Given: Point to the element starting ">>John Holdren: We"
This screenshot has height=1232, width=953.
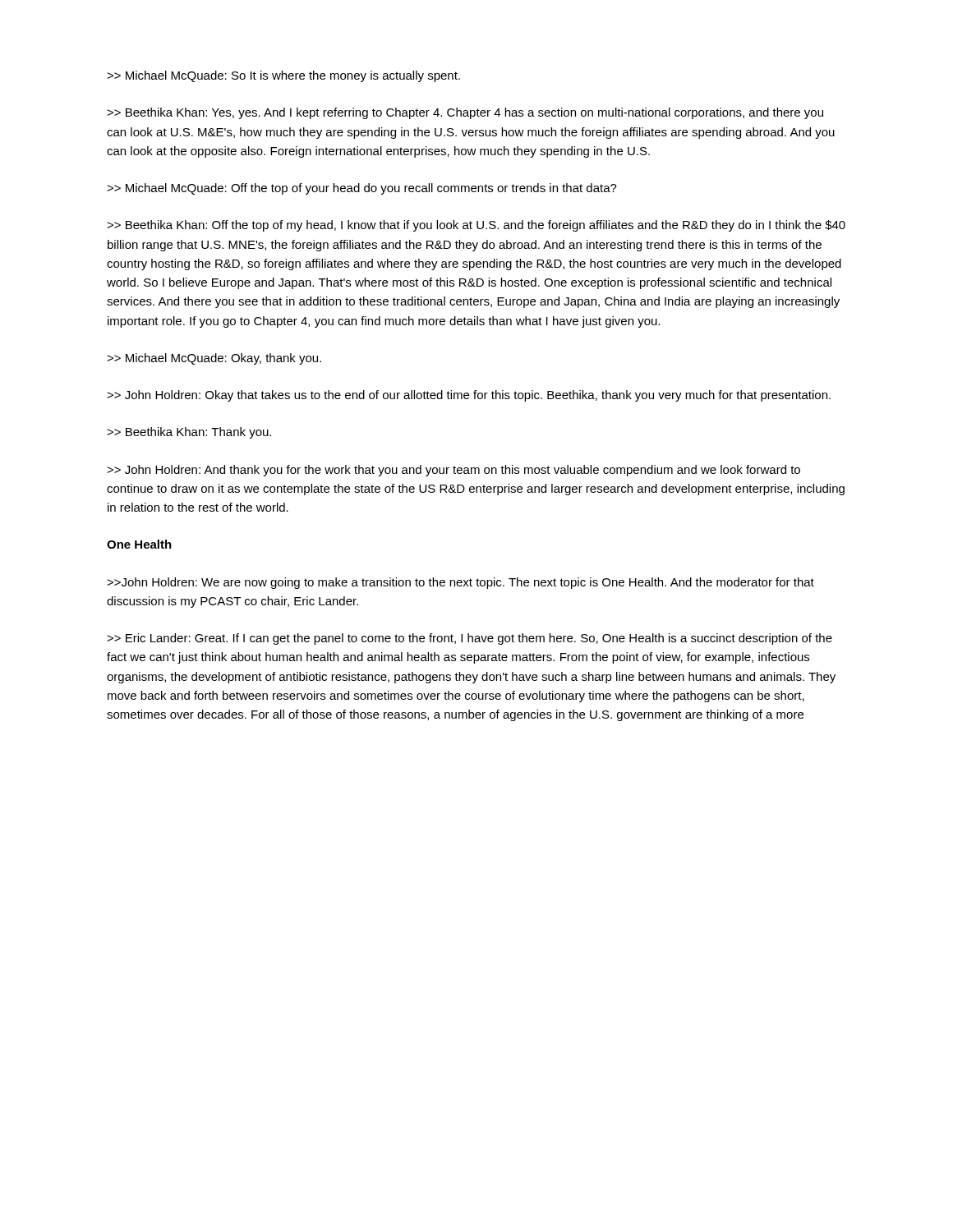Looking at the screenshot, I should [x=460, y=591].
